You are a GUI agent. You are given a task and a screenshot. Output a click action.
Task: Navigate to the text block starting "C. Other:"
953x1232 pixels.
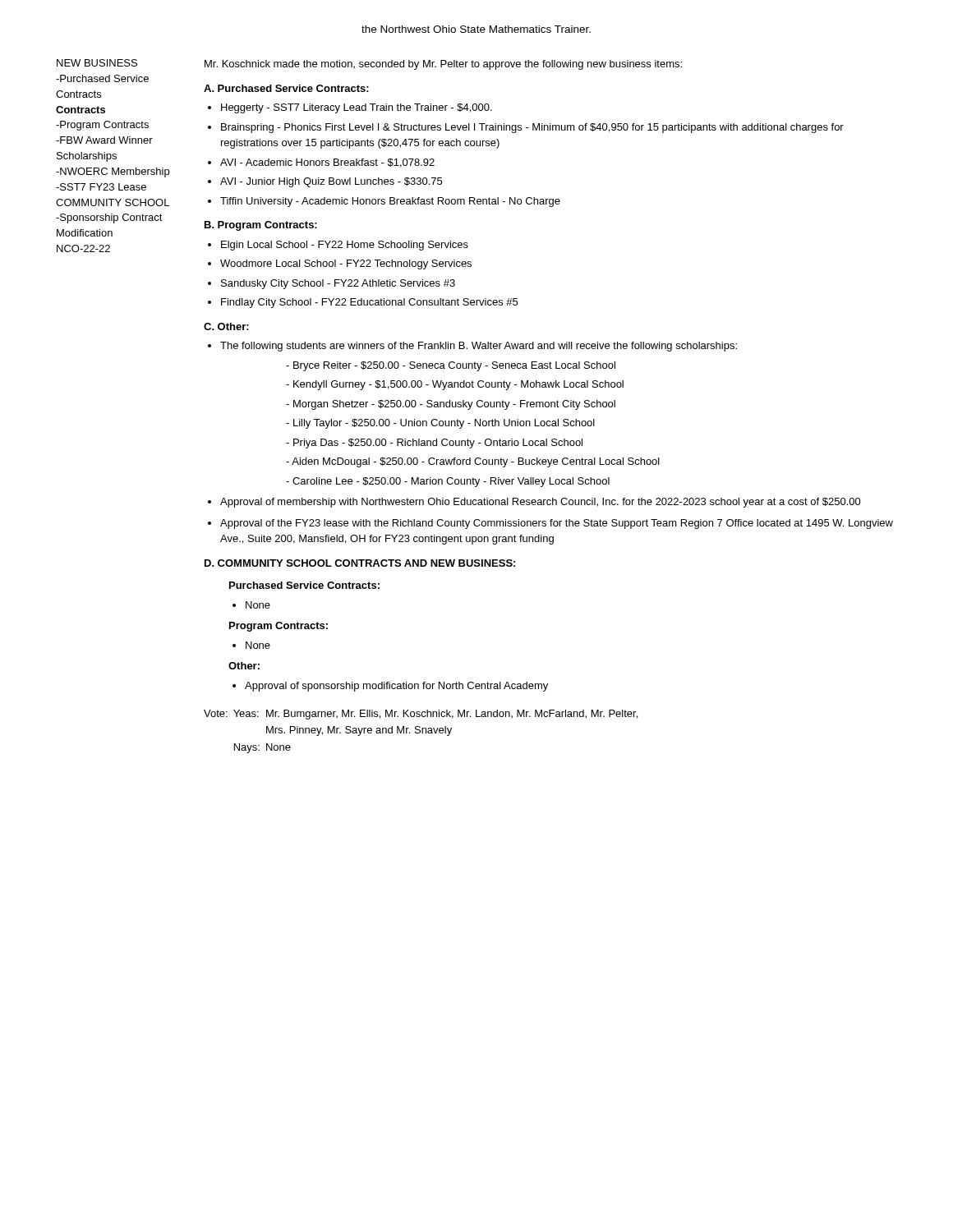tap(227, 326)
